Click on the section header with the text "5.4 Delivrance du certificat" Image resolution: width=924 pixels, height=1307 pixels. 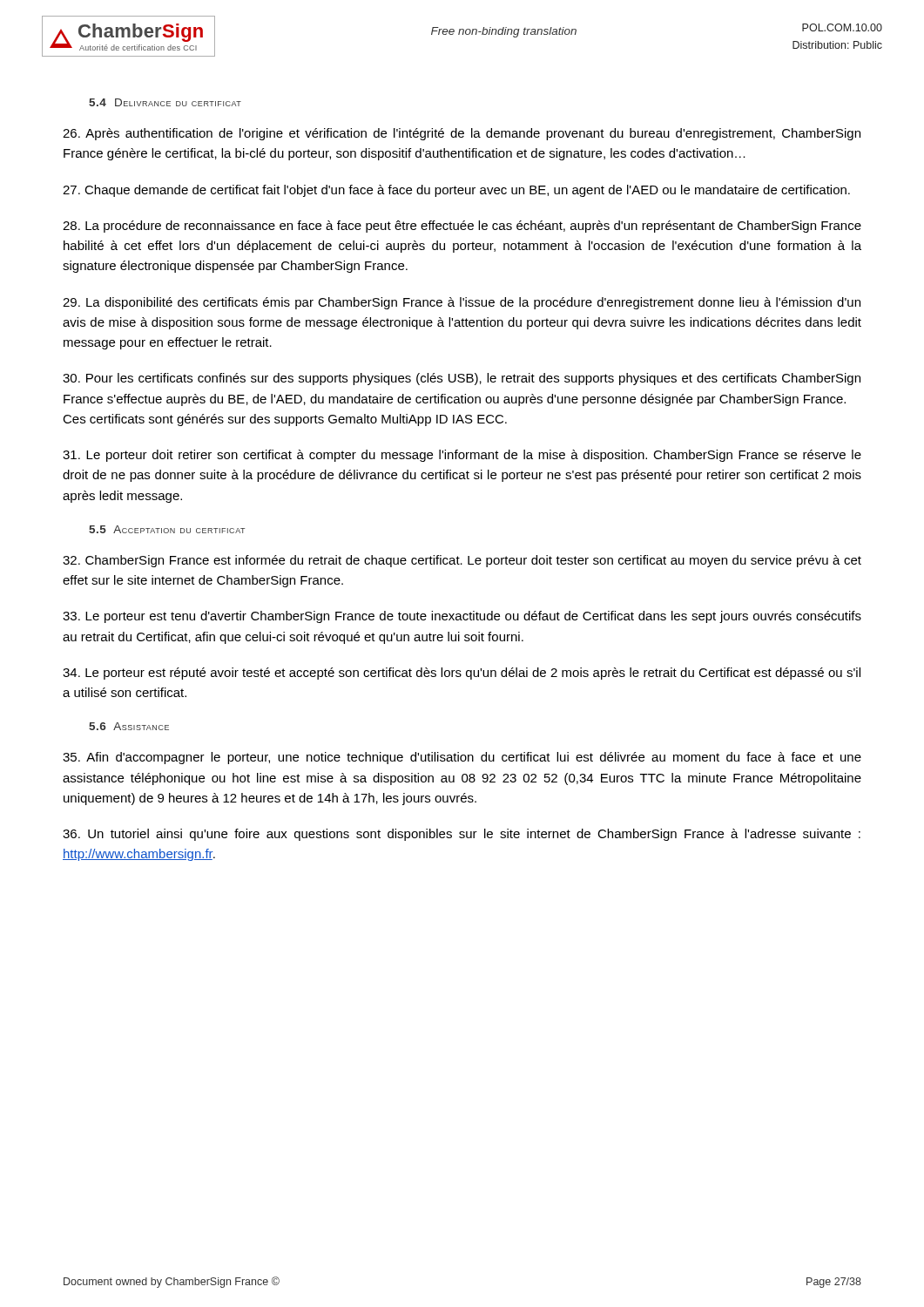click(165, 102)
